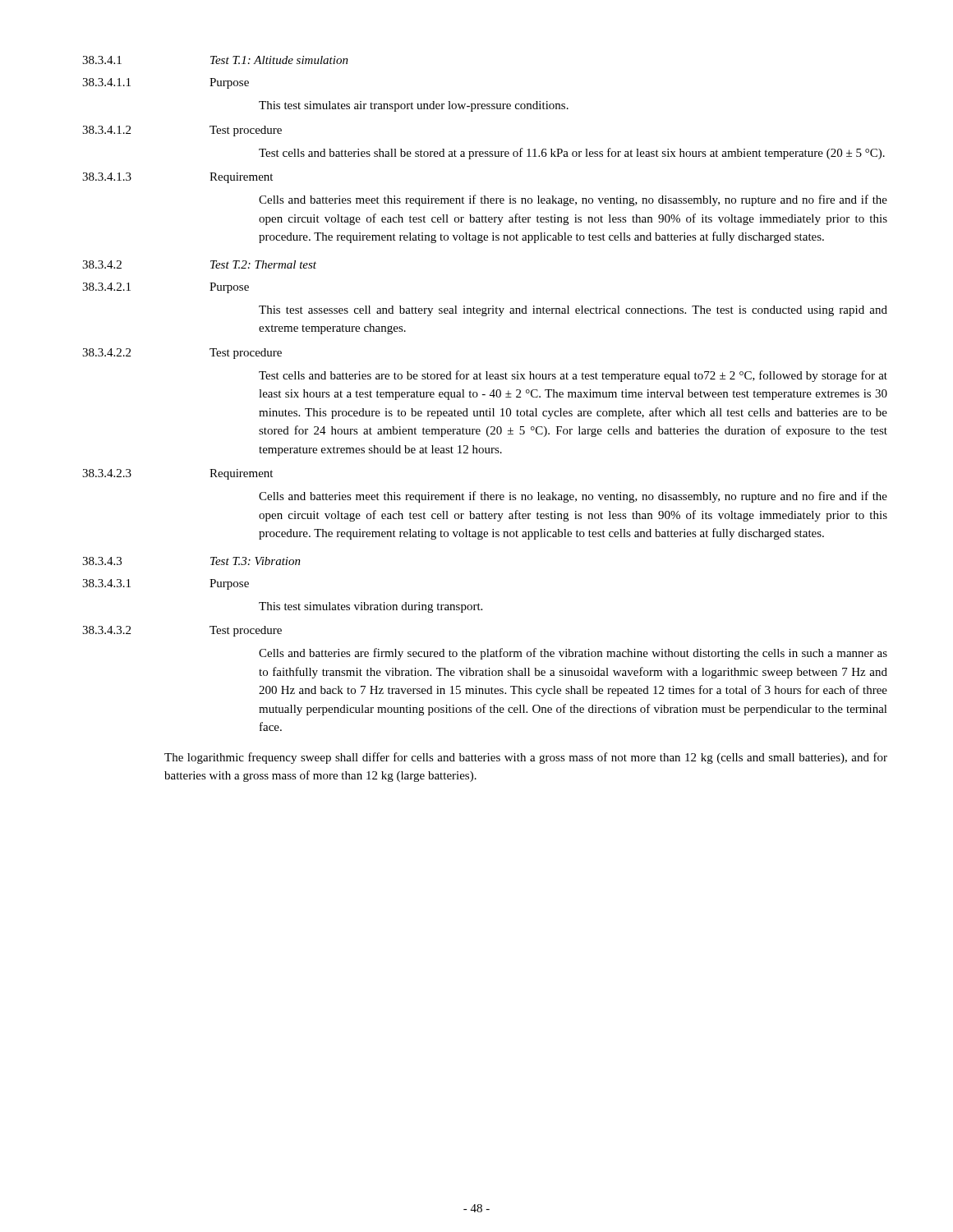This screenshot has height=1232, width=953.
Task: Click where it says "38.3.4.2.2 Test procedure"
Action: coord(110,354)
